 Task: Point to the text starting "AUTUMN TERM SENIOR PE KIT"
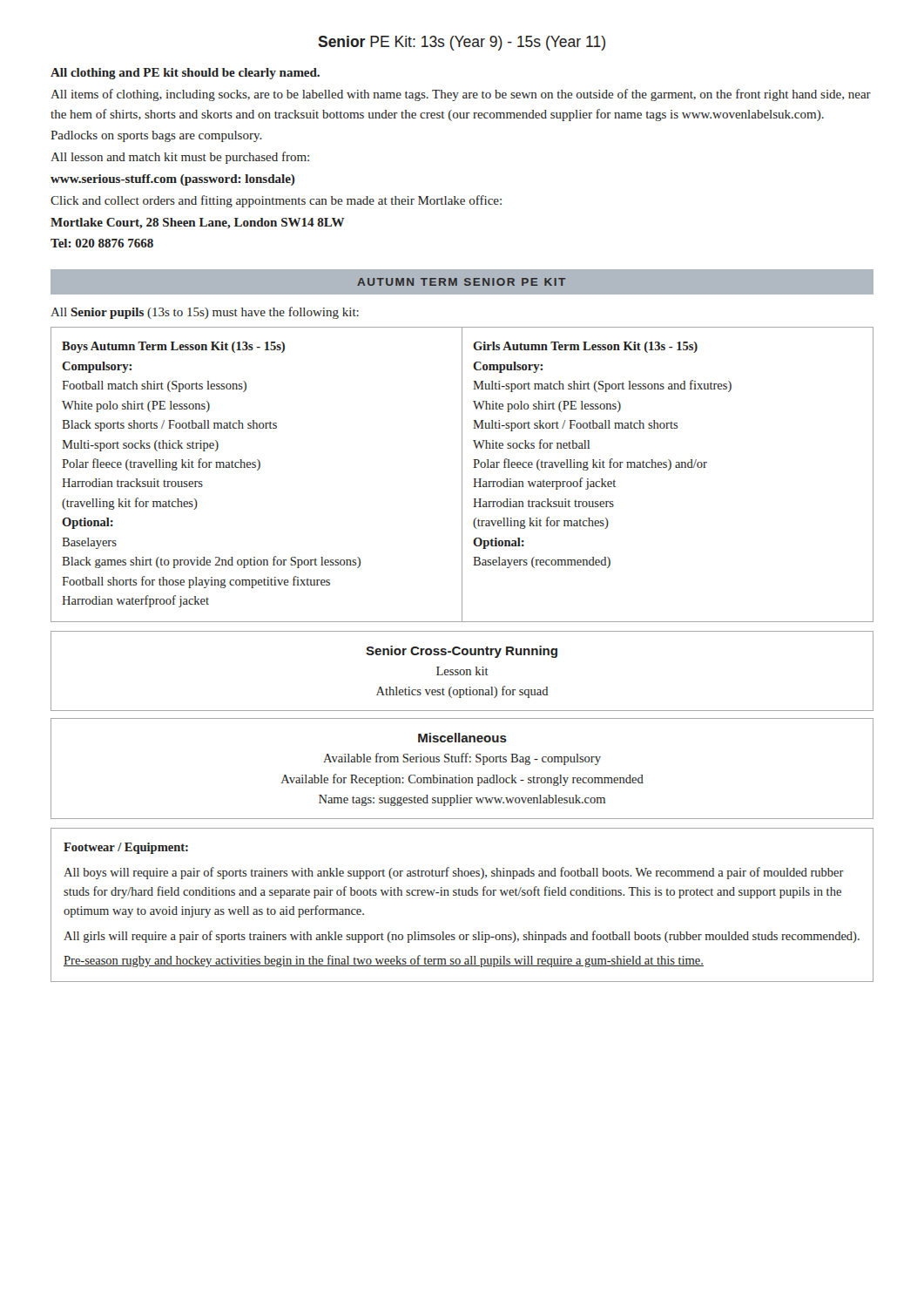coord(462,282)
